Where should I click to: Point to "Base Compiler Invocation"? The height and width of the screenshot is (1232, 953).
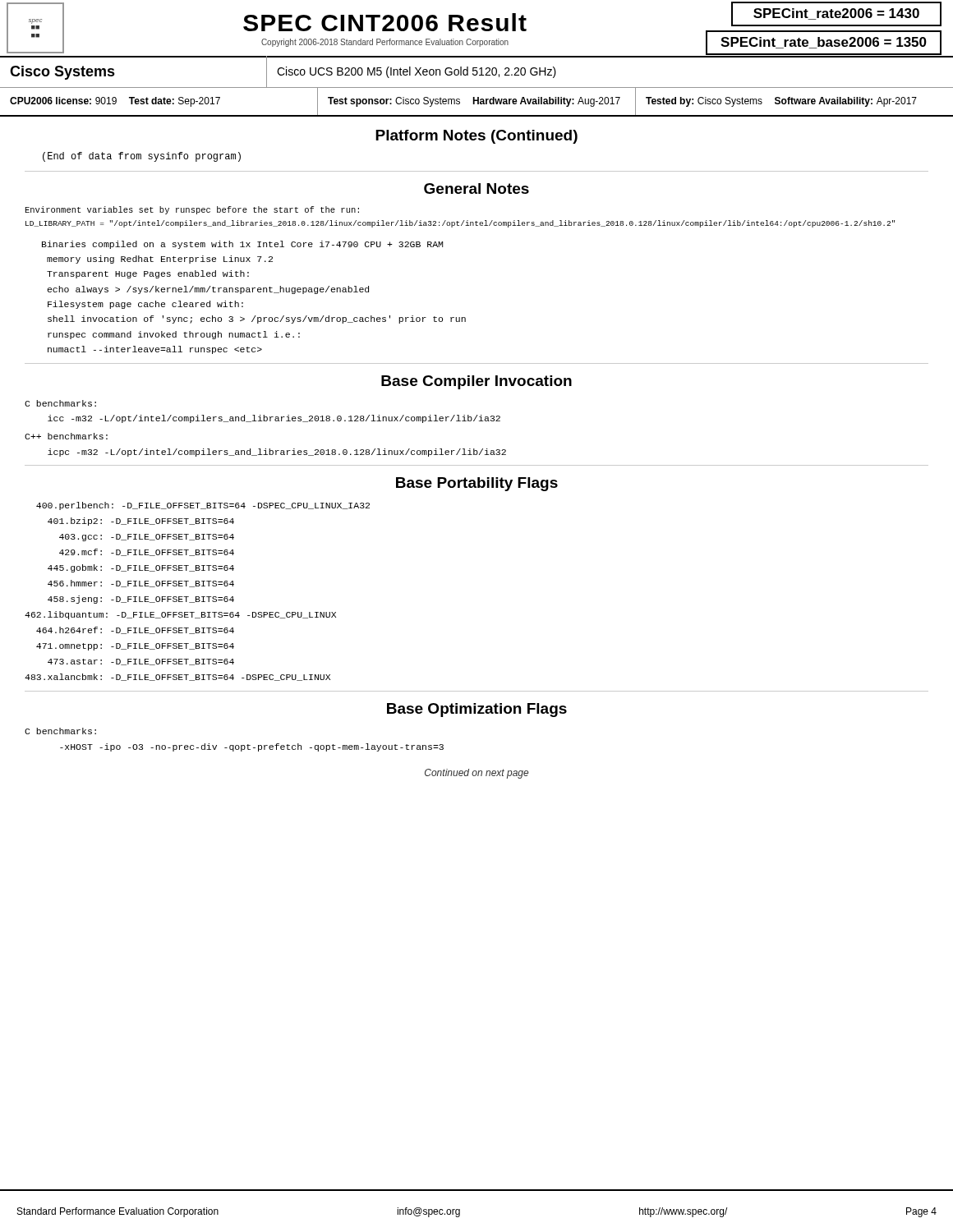click(x=476, y=380)
